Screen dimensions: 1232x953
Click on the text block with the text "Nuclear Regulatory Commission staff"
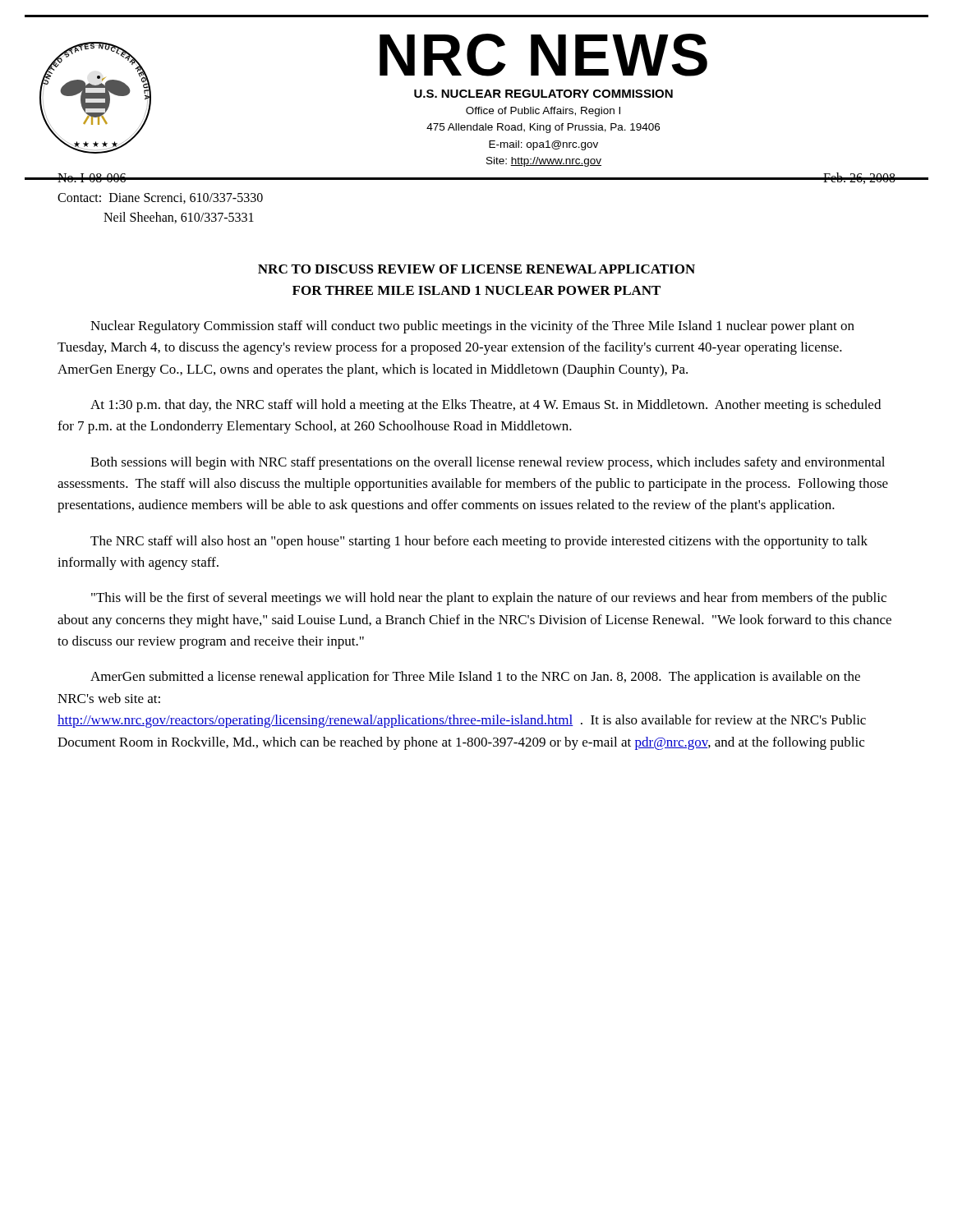click(476, 534)
